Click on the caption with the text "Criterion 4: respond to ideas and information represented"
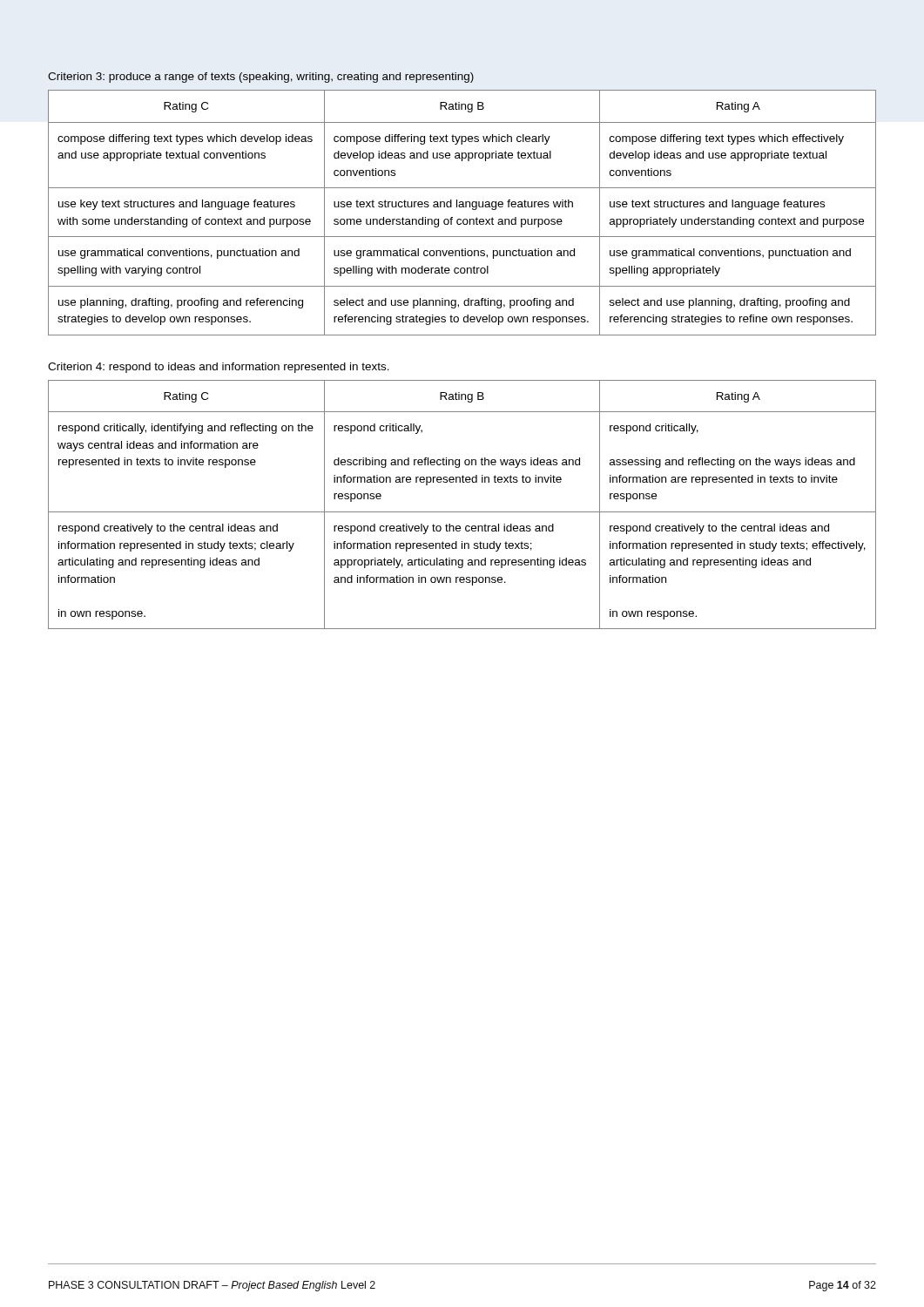 click(219, 366)
